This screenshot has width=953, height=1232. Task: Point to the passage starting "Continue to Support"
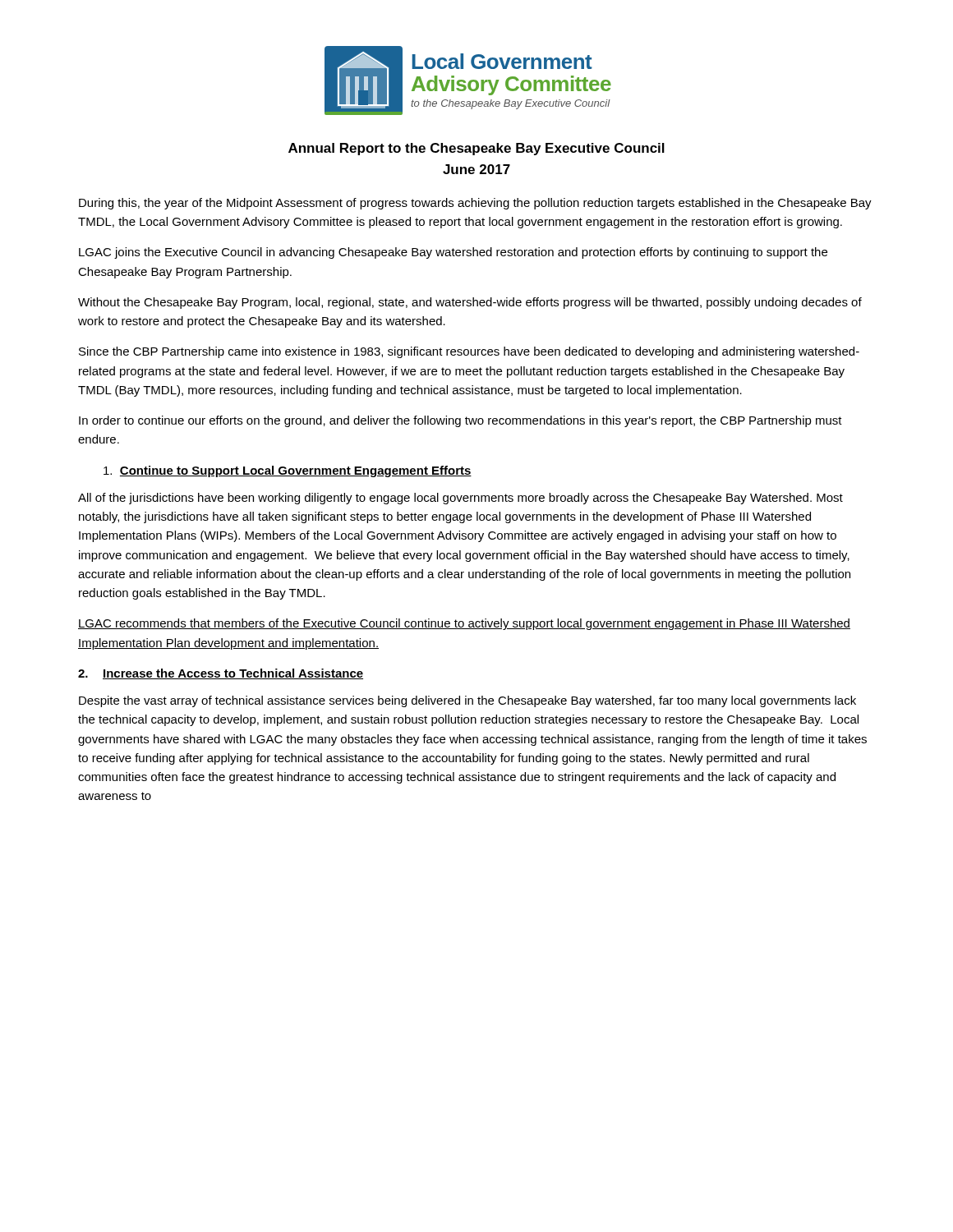[287, 470]
